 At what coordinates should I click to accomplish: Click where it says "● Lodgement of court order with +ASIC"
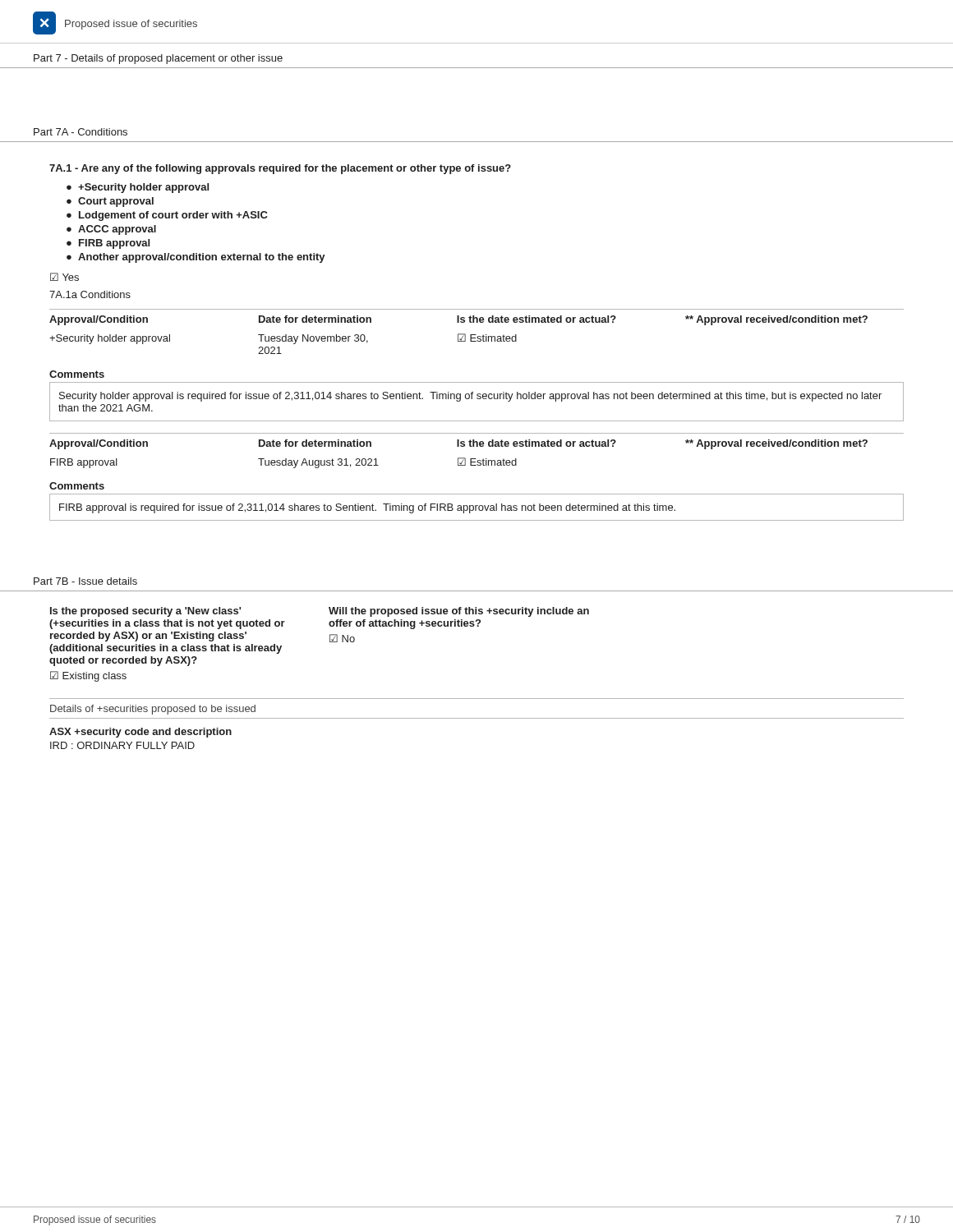click(x=167, y=215)
